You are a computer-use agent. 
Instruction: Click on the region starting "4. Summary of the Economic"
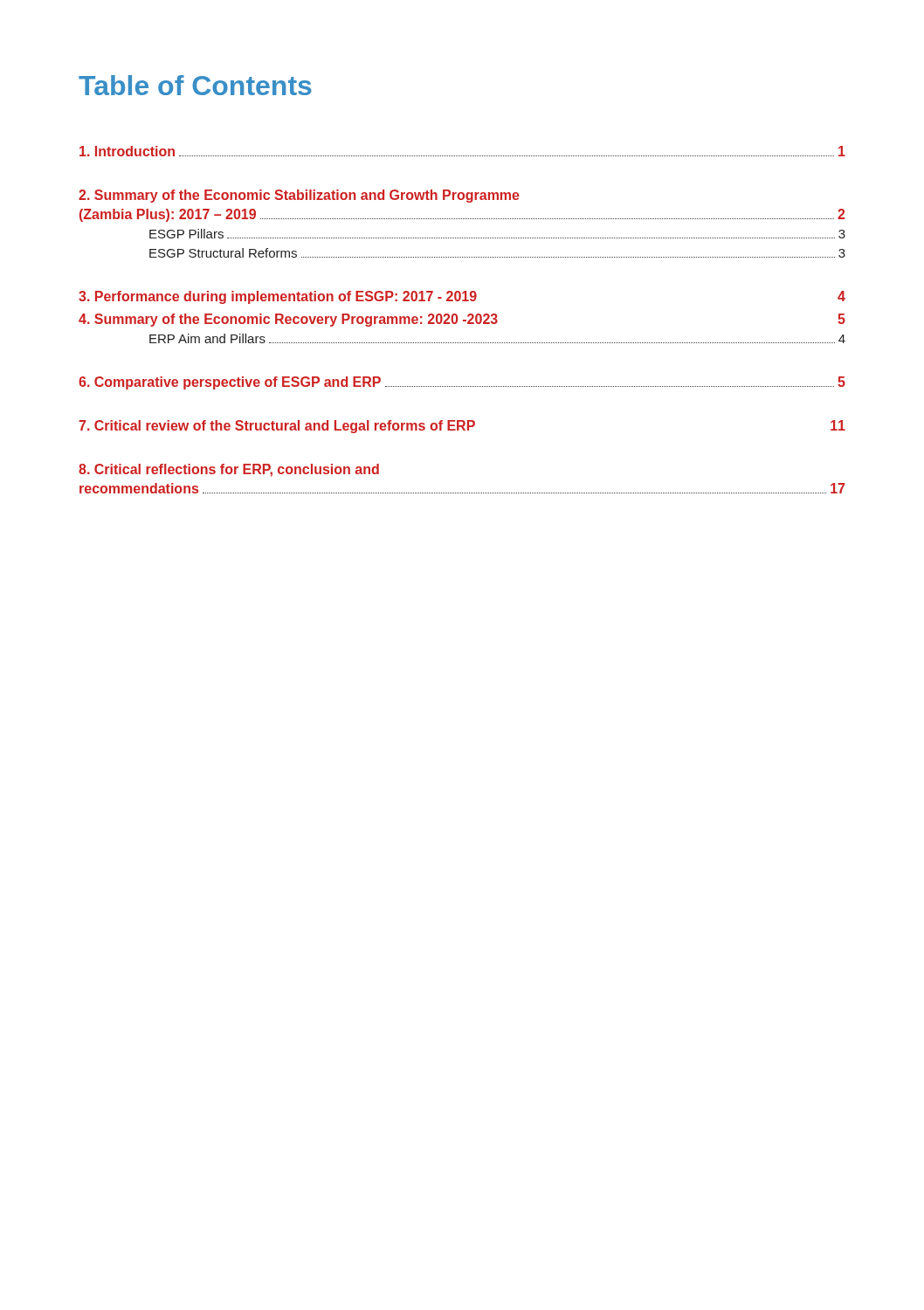pyautogui.click(x=462, y=320)
